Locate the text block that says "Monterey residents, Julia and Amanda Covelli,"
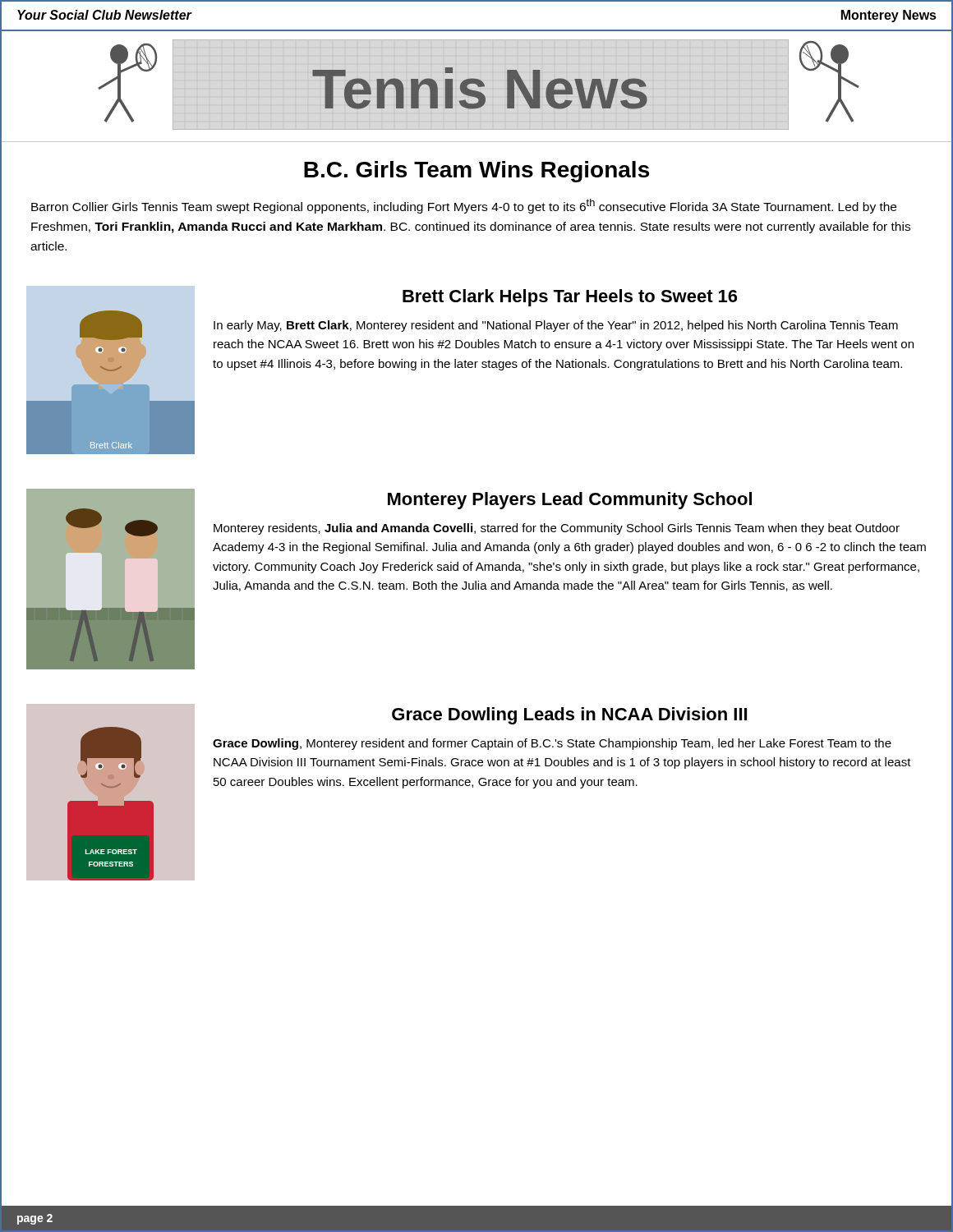Image resolution: width=953 pixels, height=1232 pixels. coord(570,556)
